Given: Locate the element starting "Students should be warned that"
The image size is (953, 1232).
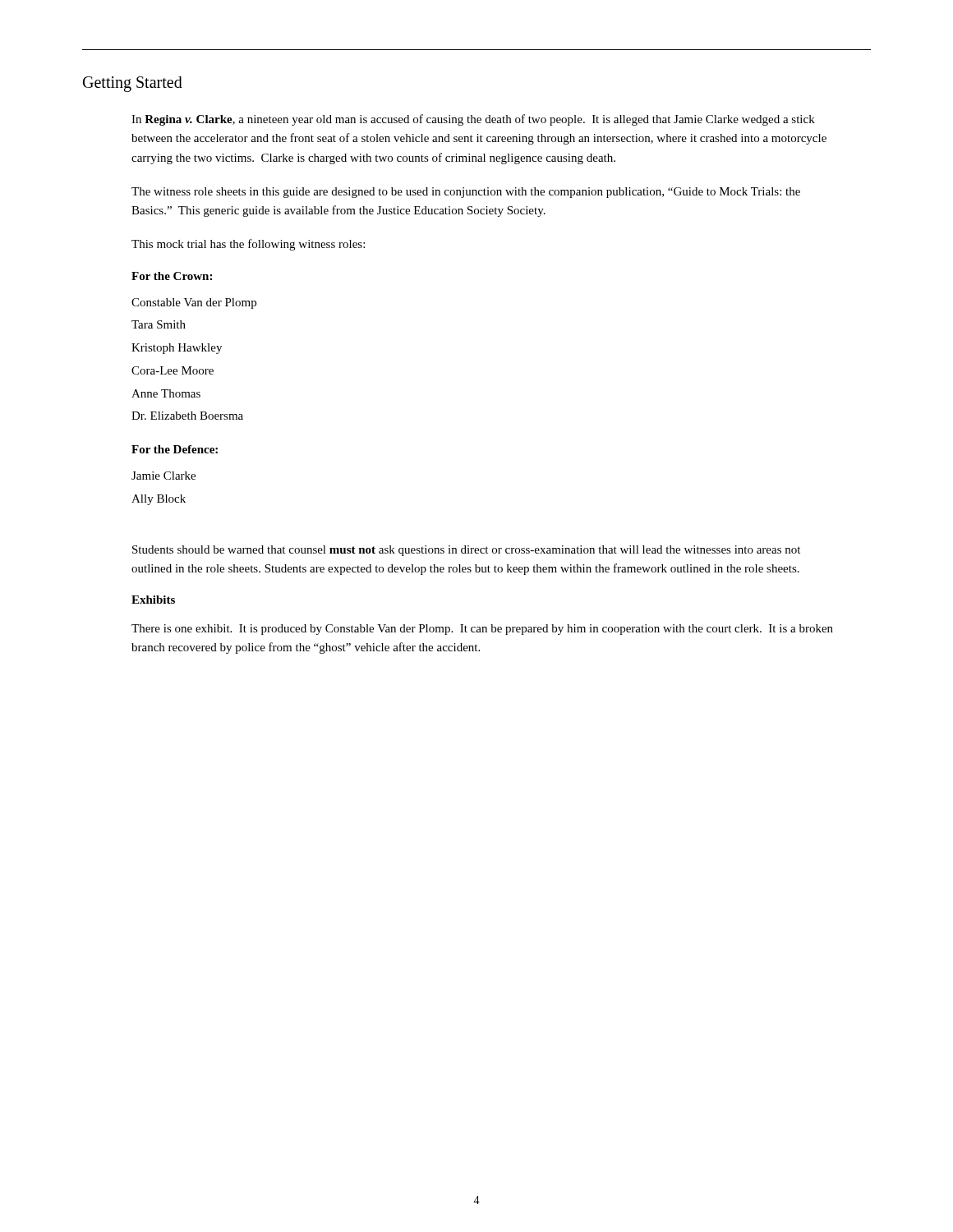Looking at the screenshot, I should click(485, 559).
